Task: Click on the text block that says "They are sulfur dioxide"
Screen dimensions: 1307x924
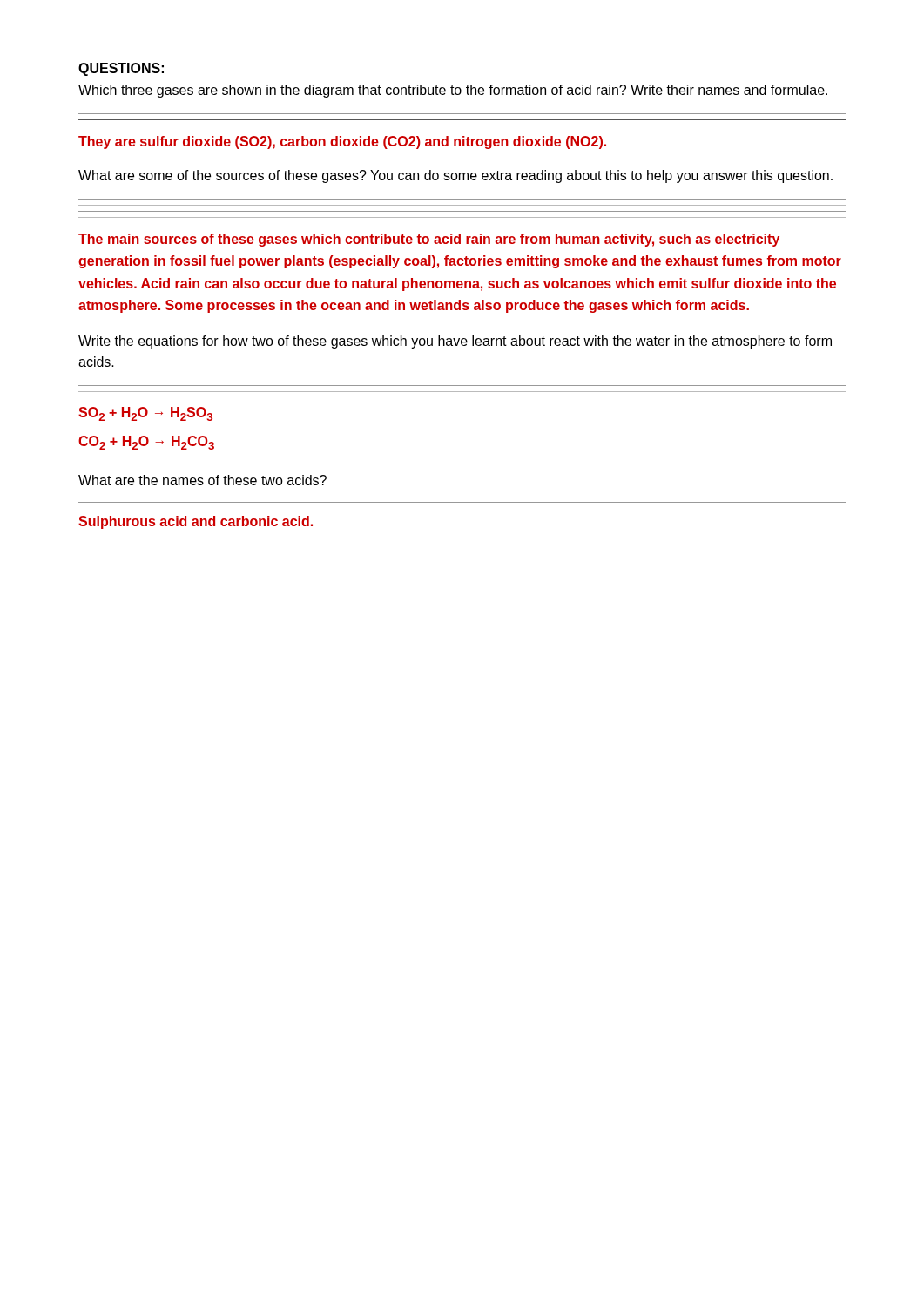Action: (x=343, y=142)
